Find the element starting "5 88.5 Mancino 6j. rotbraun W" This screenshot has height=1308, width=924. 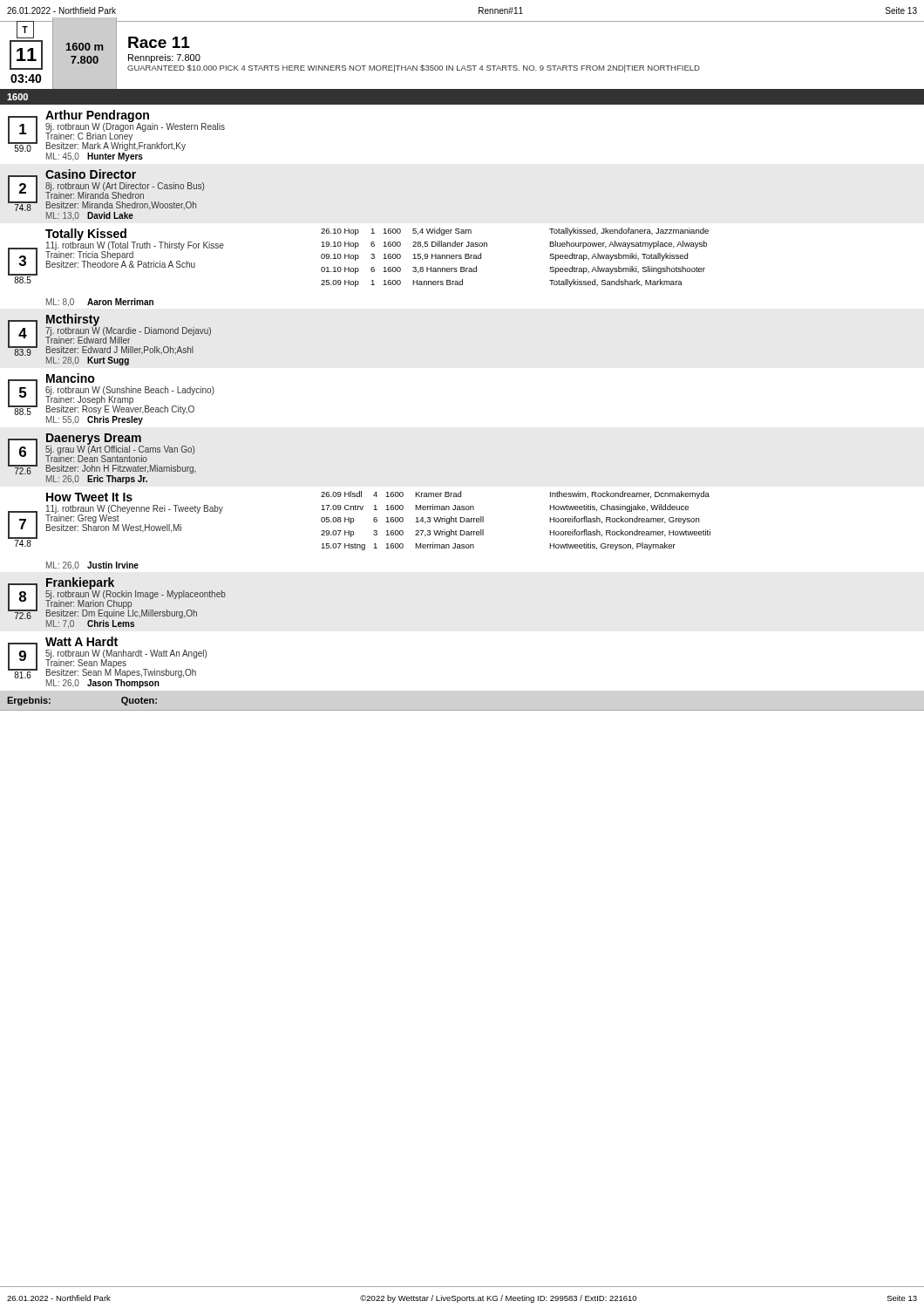click(x=158, y=398)
